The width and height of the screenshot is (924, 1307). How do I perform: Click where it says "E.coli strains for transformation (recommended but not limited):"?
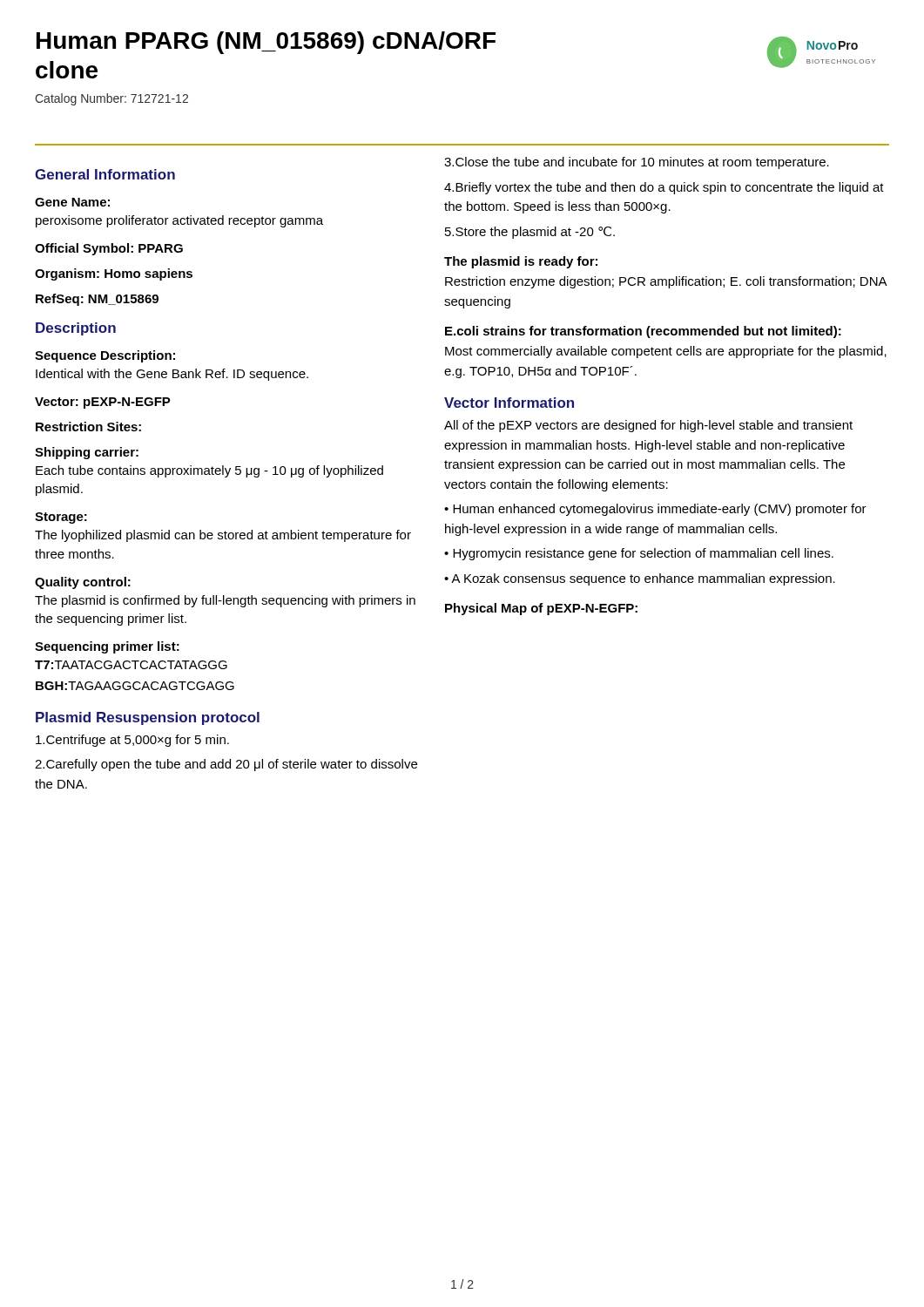click(643, 331)
